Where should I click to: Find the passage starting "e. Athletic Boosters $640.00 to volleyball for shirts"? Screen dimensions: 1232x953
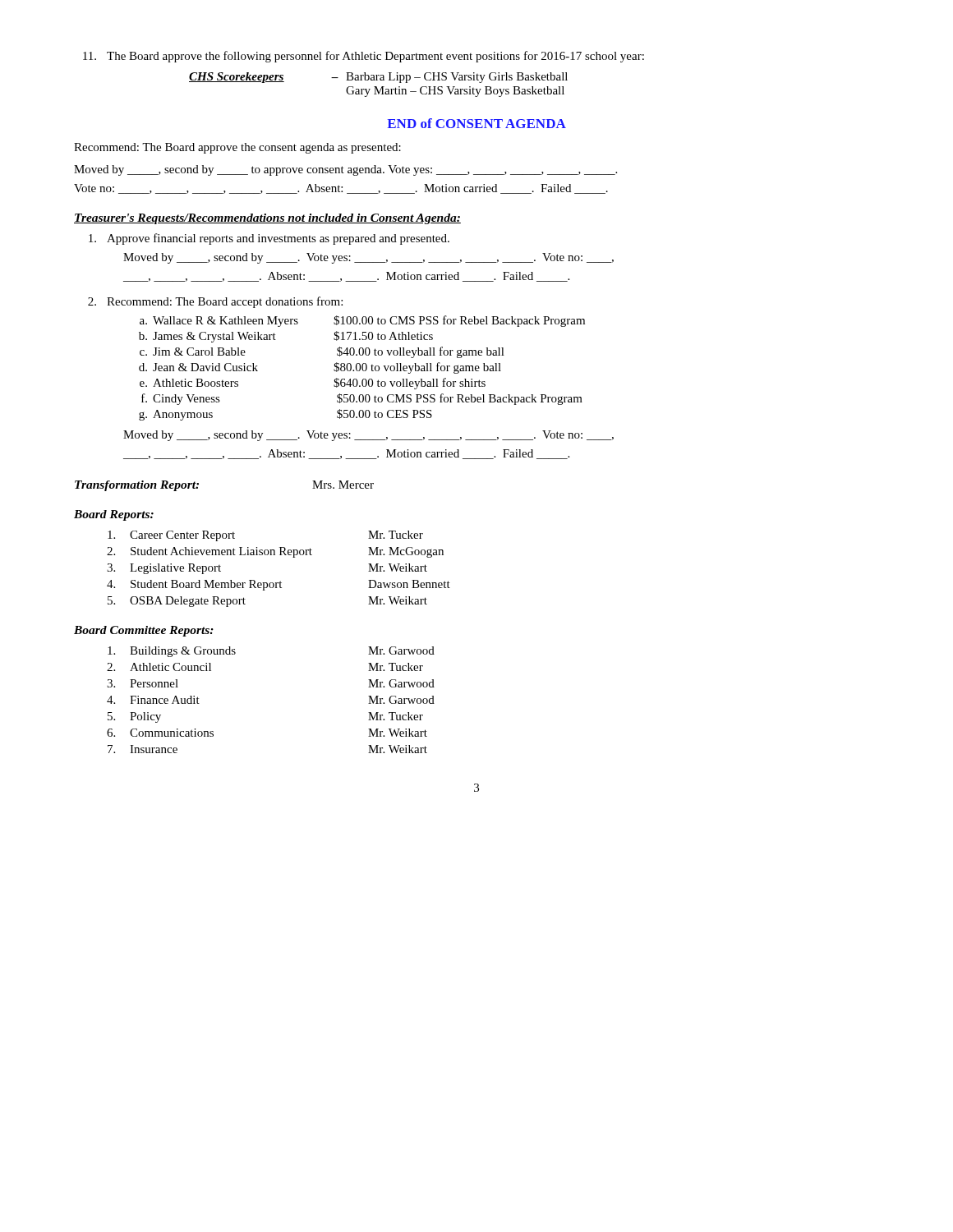click(189, 383)
